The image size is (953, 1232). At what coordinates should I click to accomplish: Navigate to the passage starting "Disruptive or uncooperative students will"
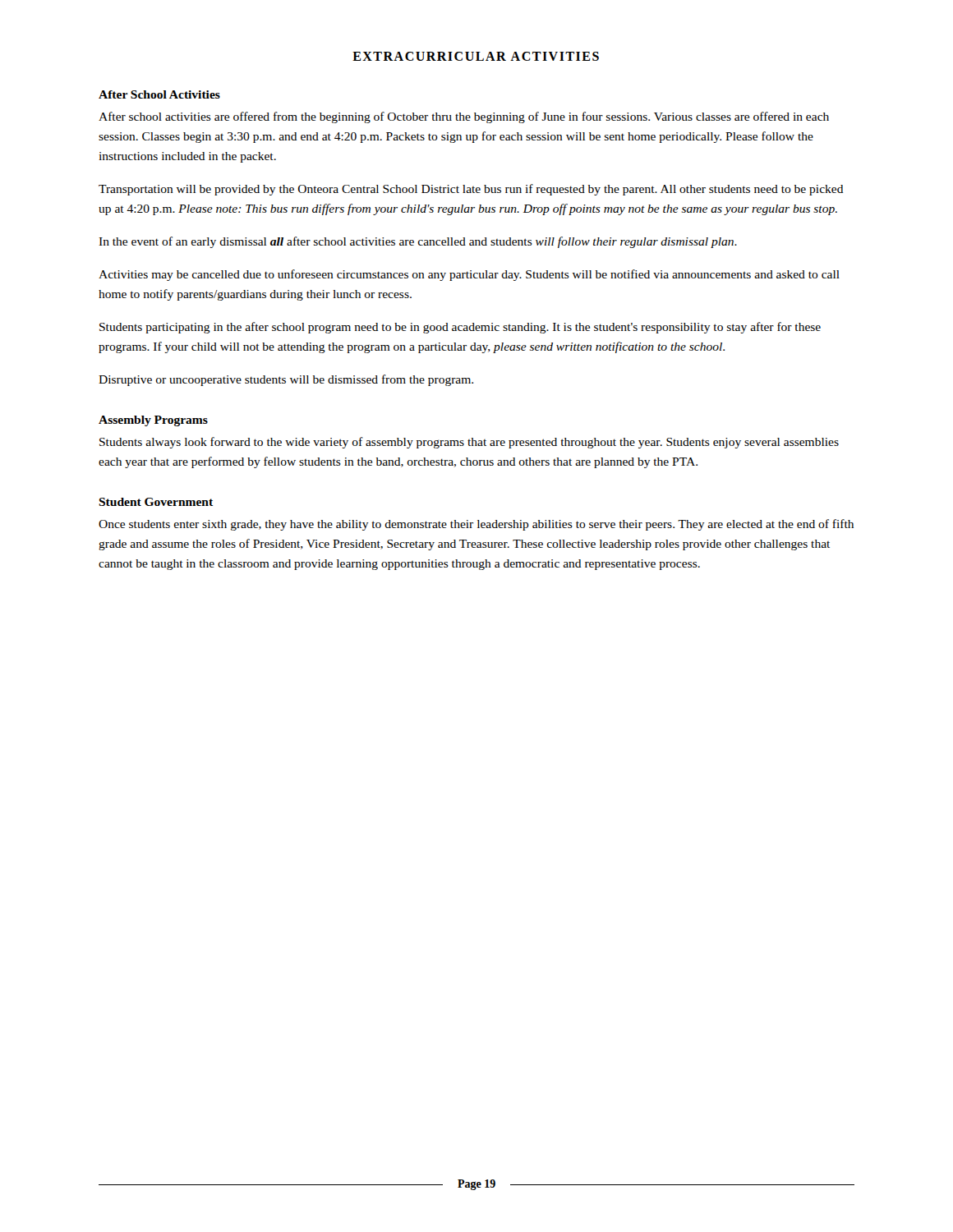coord(286,379)
